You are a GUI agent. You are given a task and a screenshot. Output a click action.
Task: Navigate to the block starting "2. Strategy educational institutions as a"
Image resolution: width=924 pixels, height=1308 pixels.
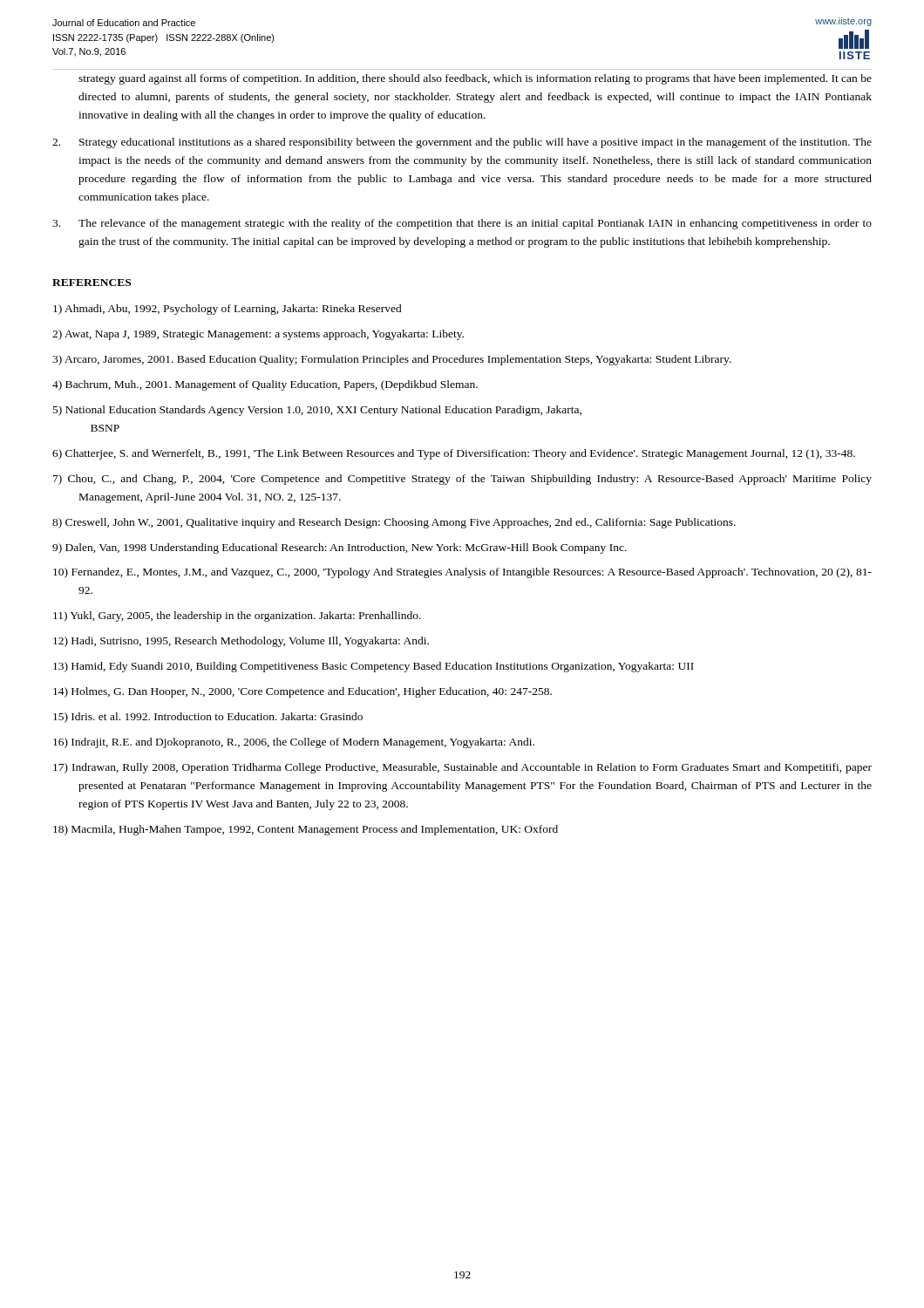462,168
